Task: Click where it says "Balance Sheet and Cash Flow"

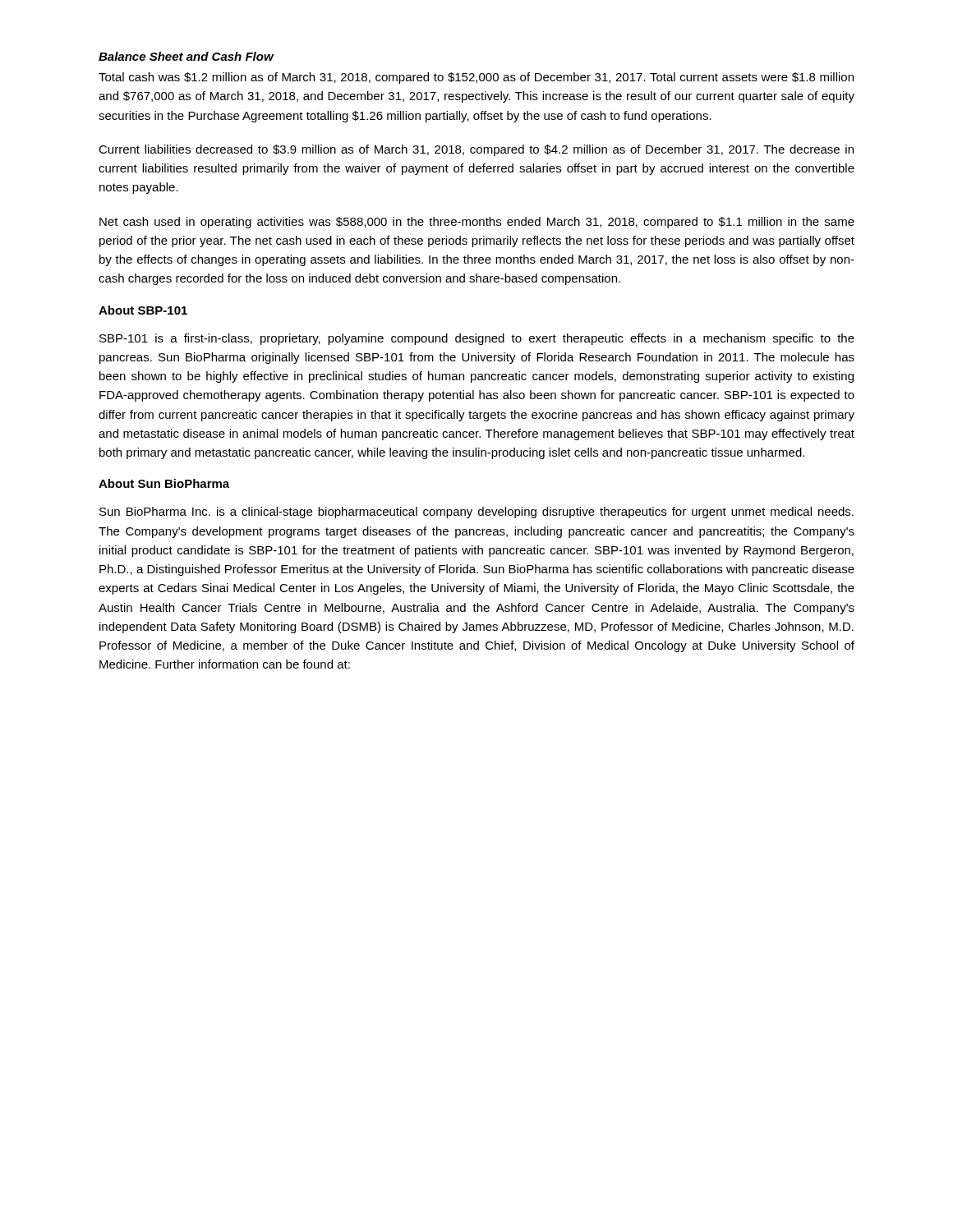Action: (x=186, y=56)
